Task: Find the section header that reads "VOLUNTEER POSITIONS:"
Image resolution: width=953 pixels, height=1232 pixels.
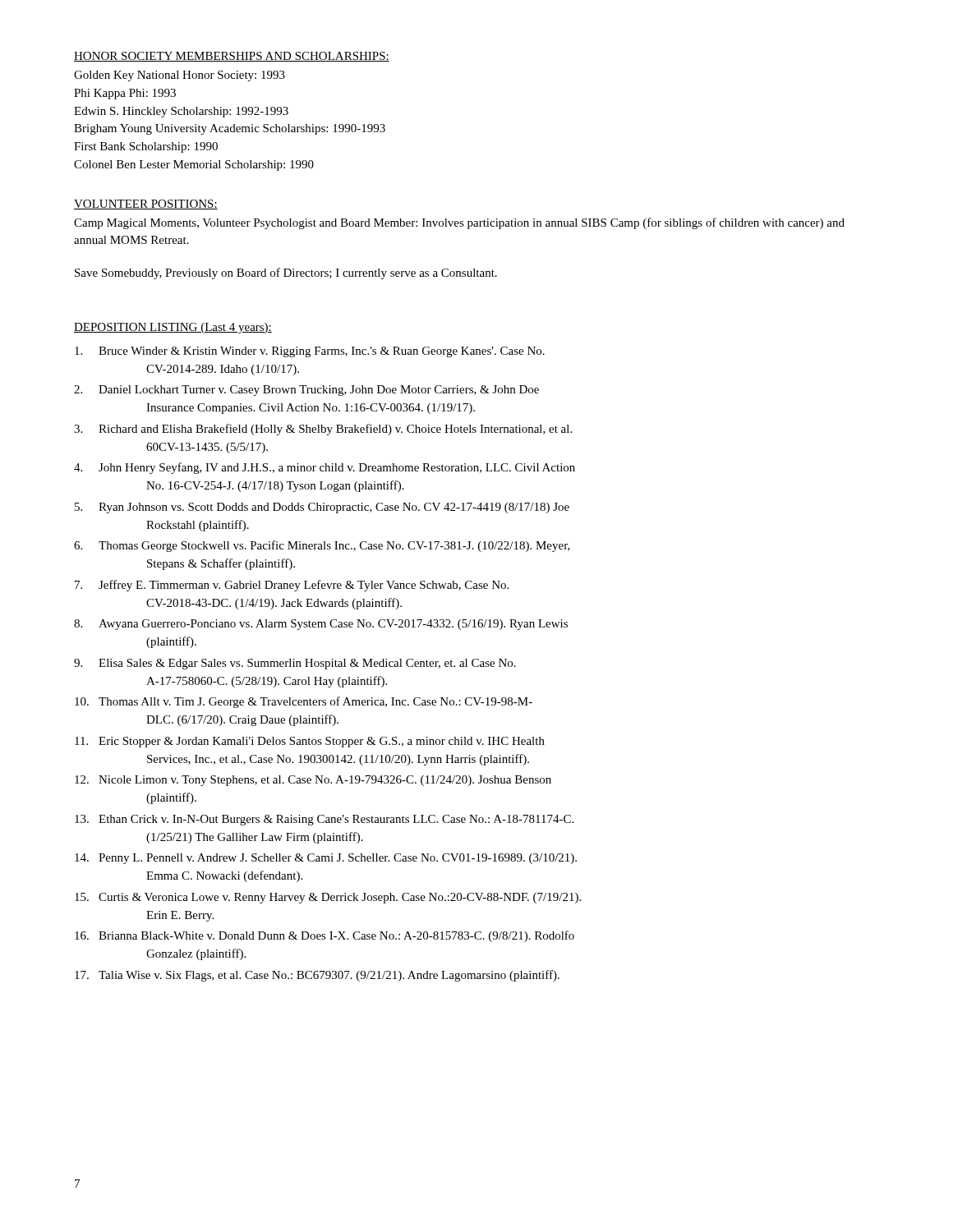Action: pos(146,204)
